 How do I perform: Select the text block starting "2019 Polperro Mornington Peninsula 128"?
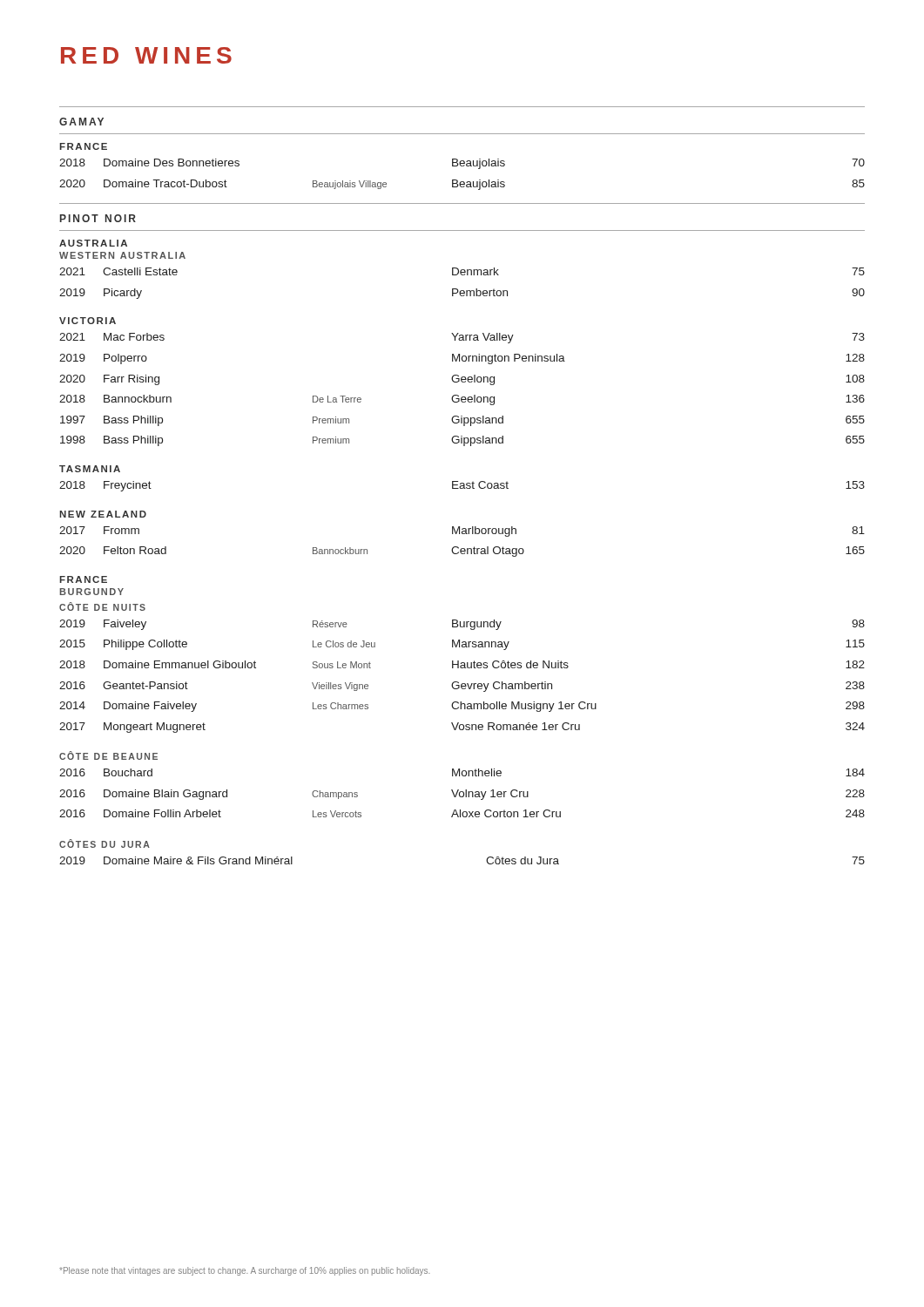[462, 358]
